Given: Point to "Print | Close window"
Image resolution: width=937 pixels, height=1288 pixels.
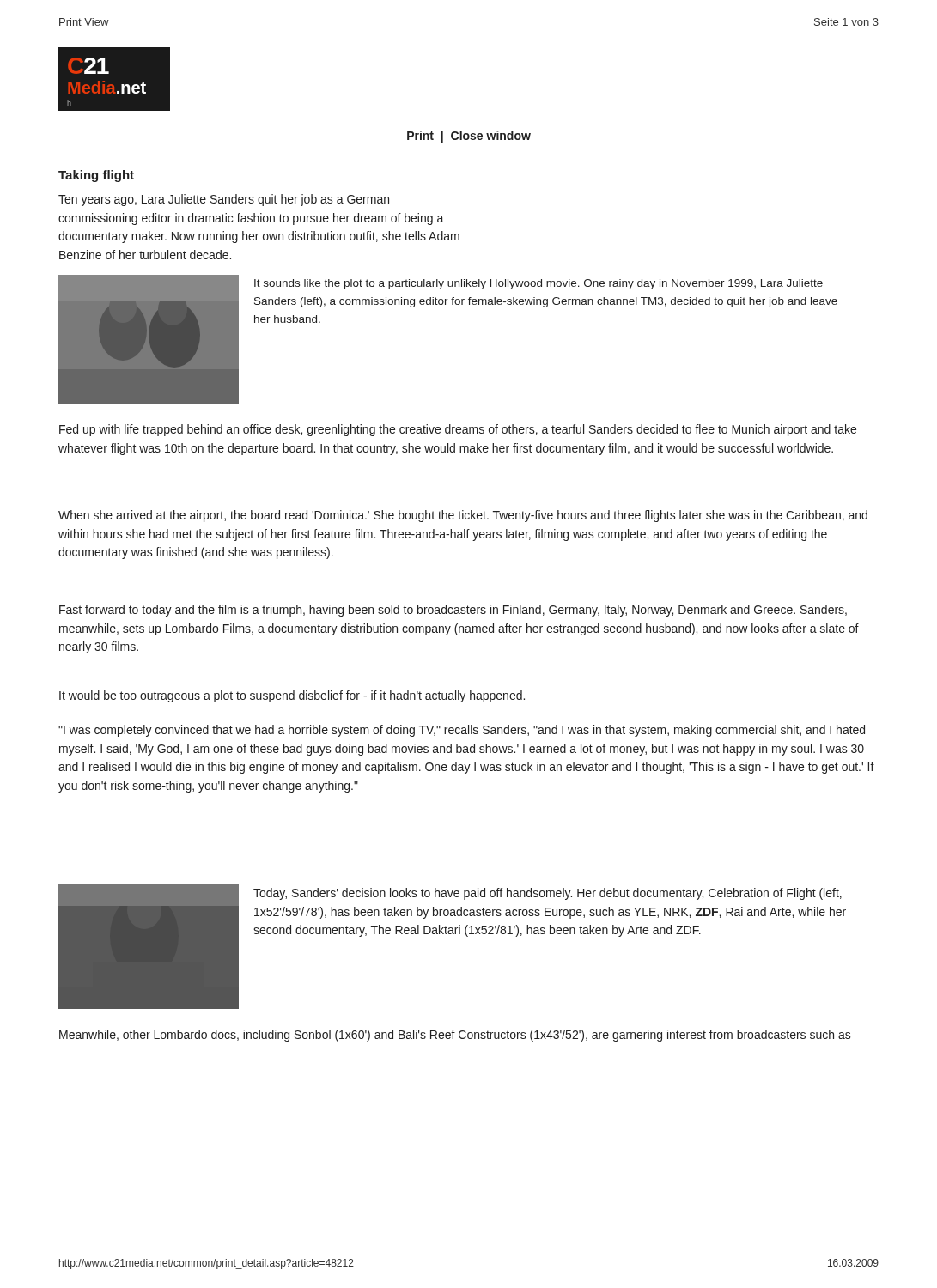Looking at the screenshot, I should (468, 136).
